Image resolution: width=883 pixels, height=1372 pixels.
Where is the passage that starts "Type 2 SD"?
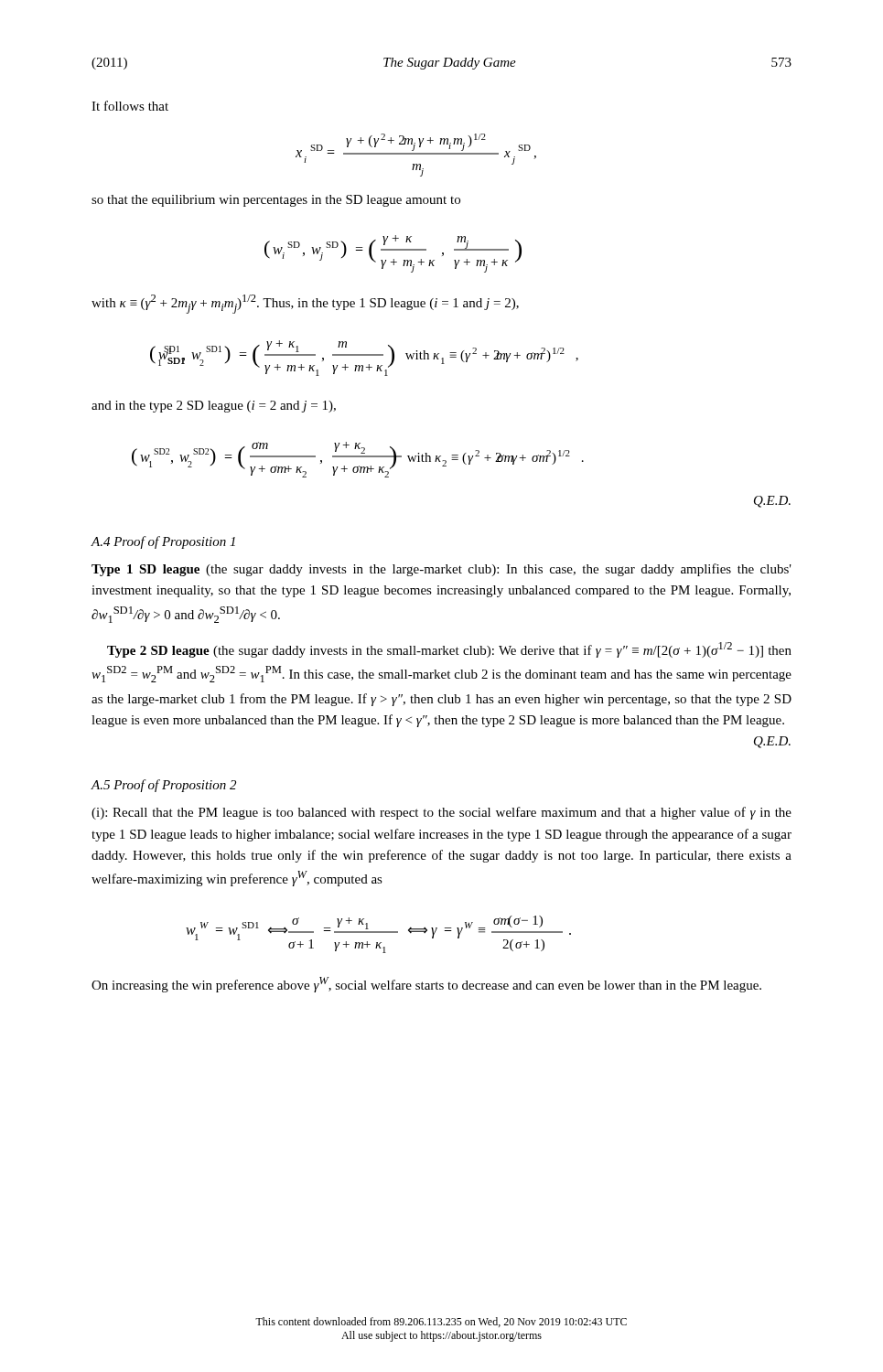tap(442, 685)
